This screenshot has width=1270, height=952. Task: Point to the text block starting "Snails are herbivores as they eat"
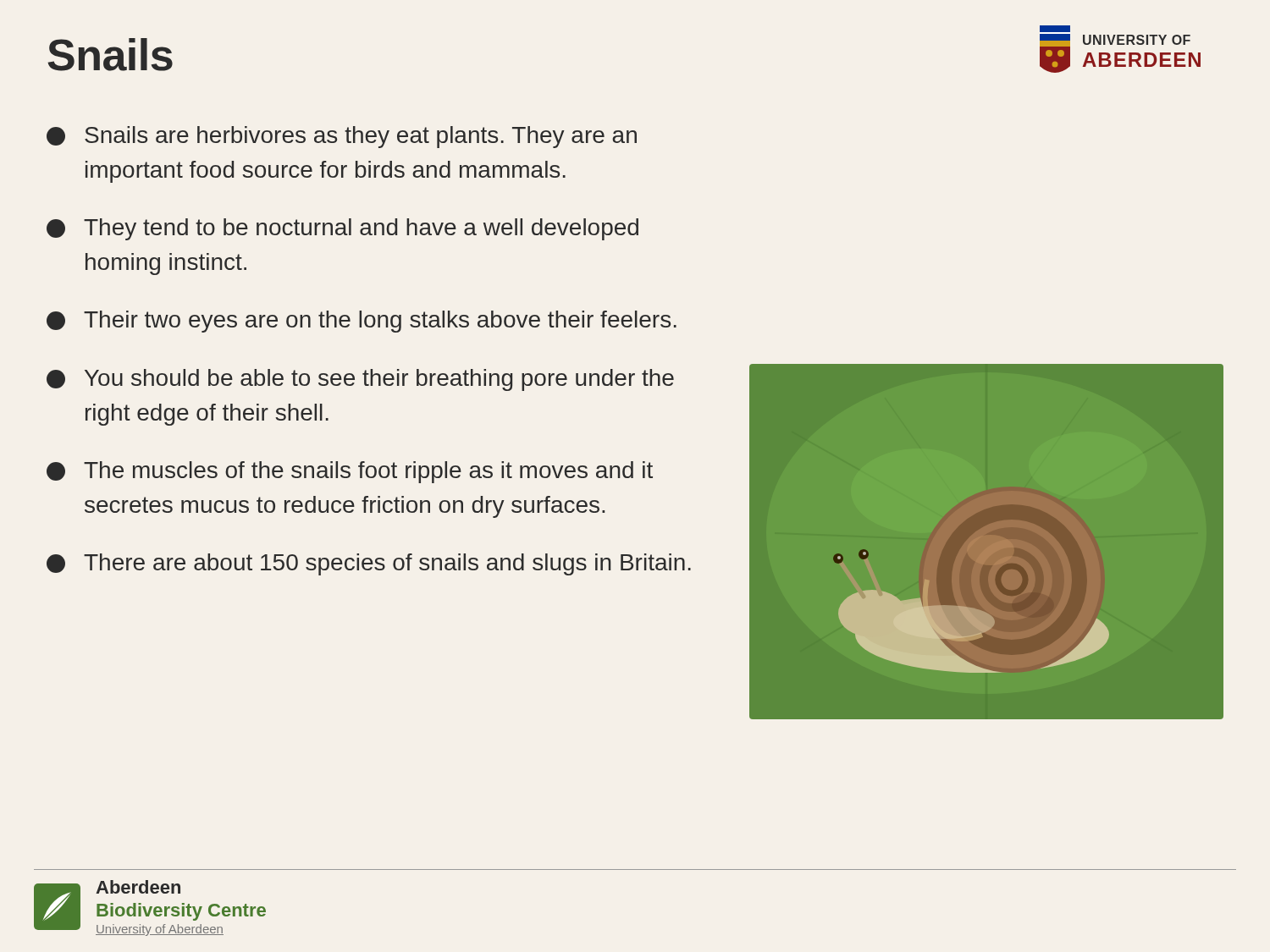click(x=377, y=153)
